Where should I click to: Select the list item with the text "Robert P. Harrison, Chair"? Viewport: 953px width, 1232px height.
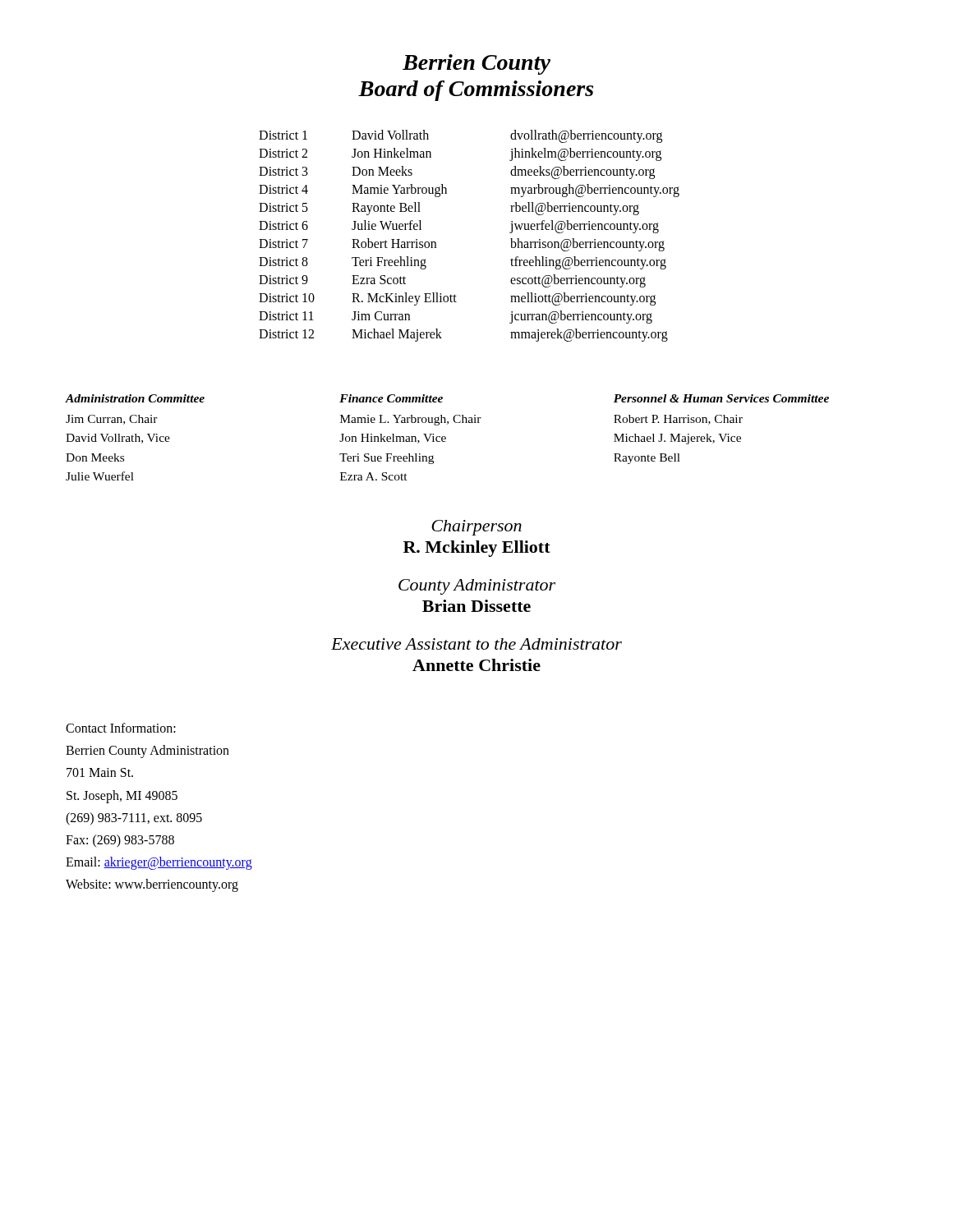coord(678,418)
